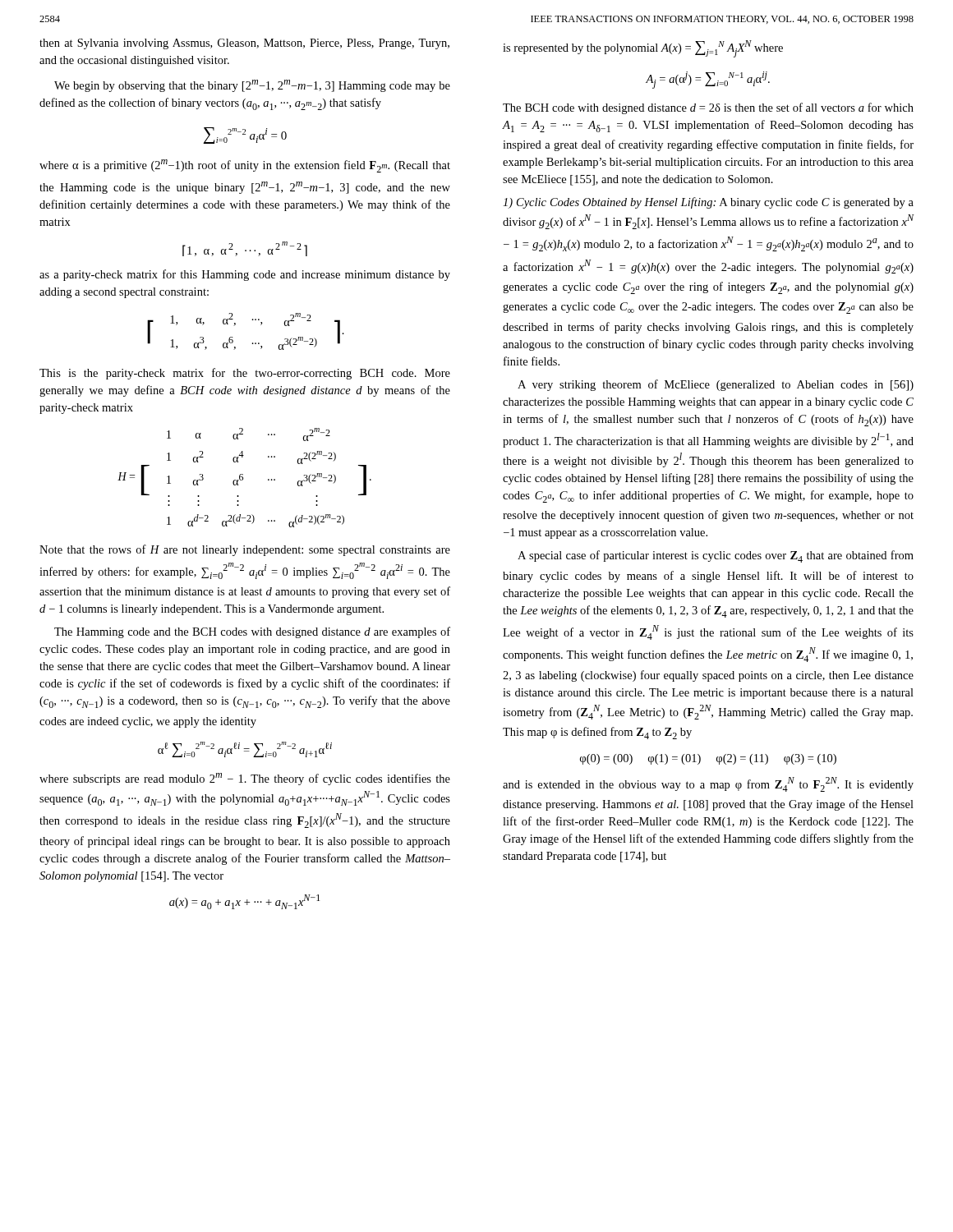
Task: Click on the text block that reads "A special case of particular interest"
Action: click(x=708, y=645)
